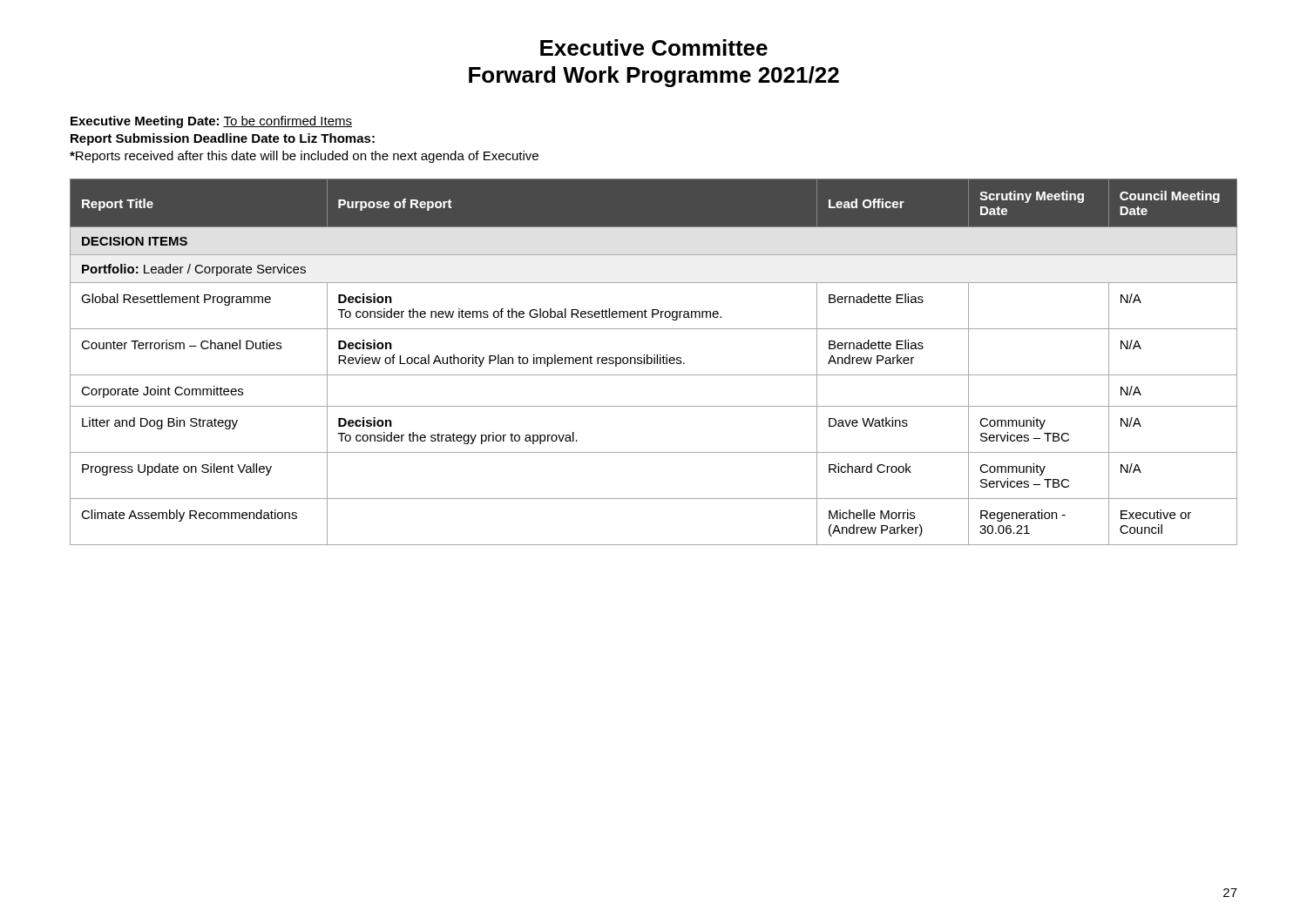Locate the region starting "Executive Meeting Date: To be confirmed Items Report"

tap(211, 122)
